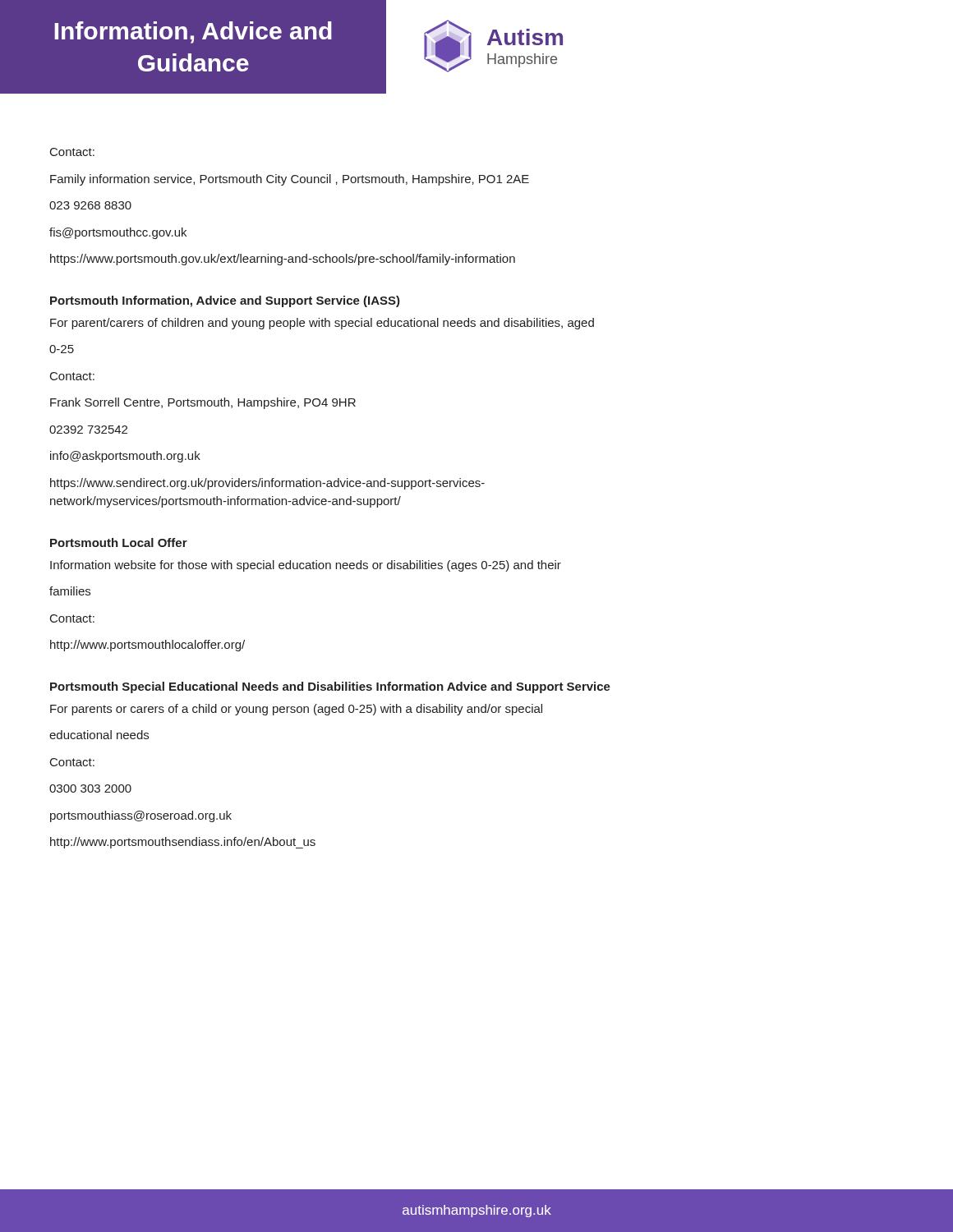
Task: Locate the element starting "educational needs"
Action: pyautogui.click(x=99, y=735)
